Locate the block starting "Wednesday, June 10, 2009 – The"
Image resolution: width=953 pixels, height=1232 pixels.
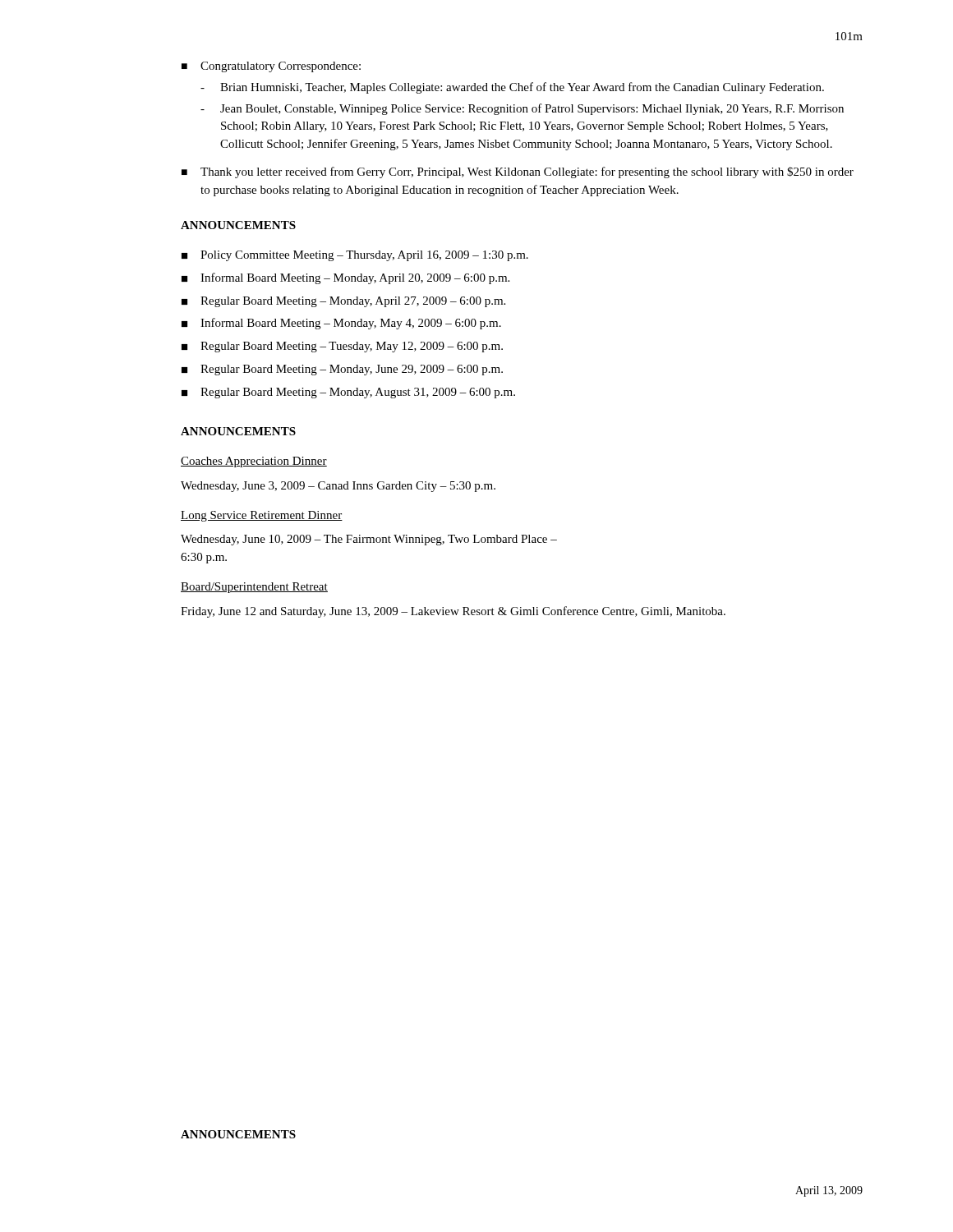pos(369,548)
